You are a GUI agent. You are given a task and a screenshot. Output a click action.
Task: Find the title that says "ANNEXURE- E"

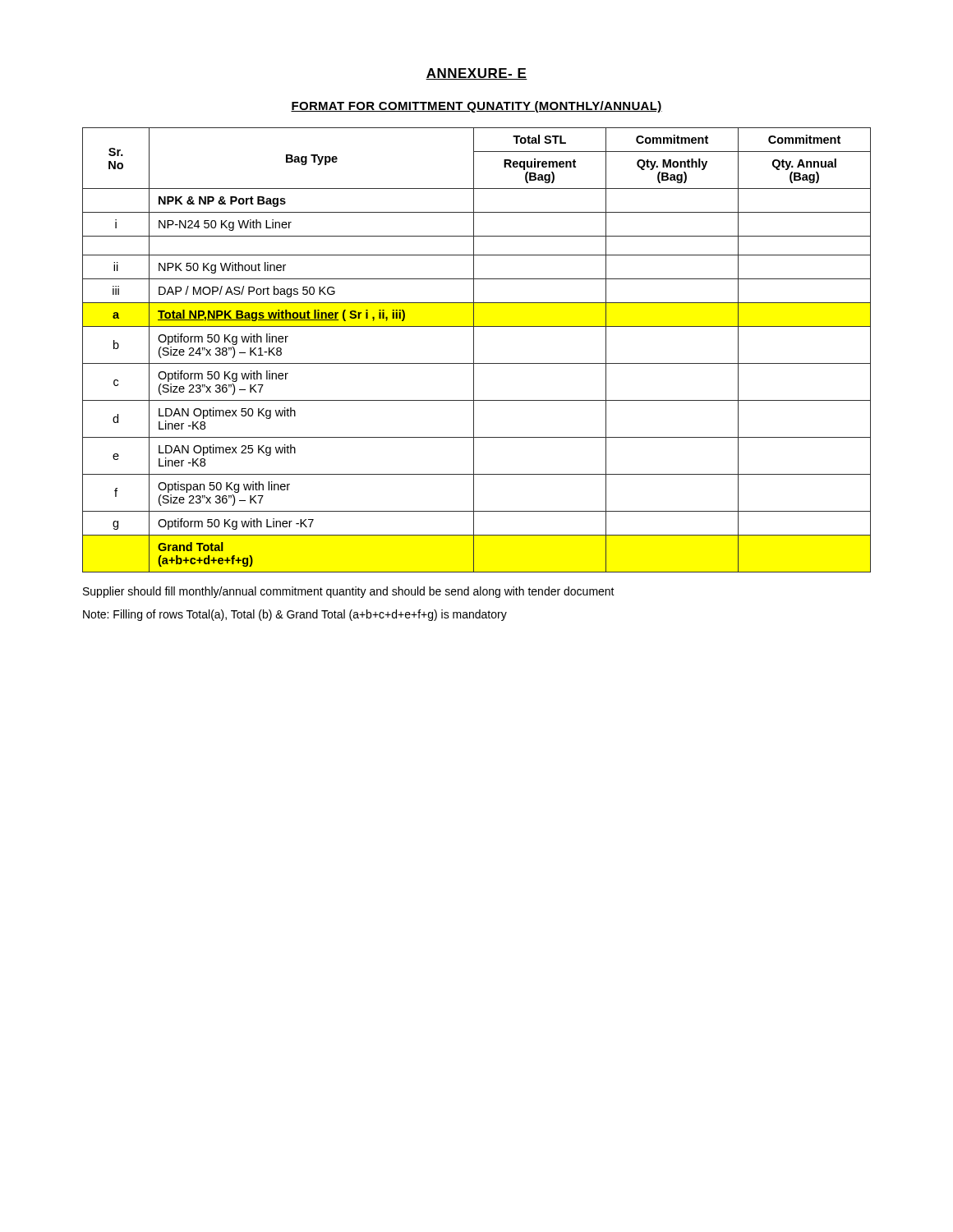pos(476,74)
